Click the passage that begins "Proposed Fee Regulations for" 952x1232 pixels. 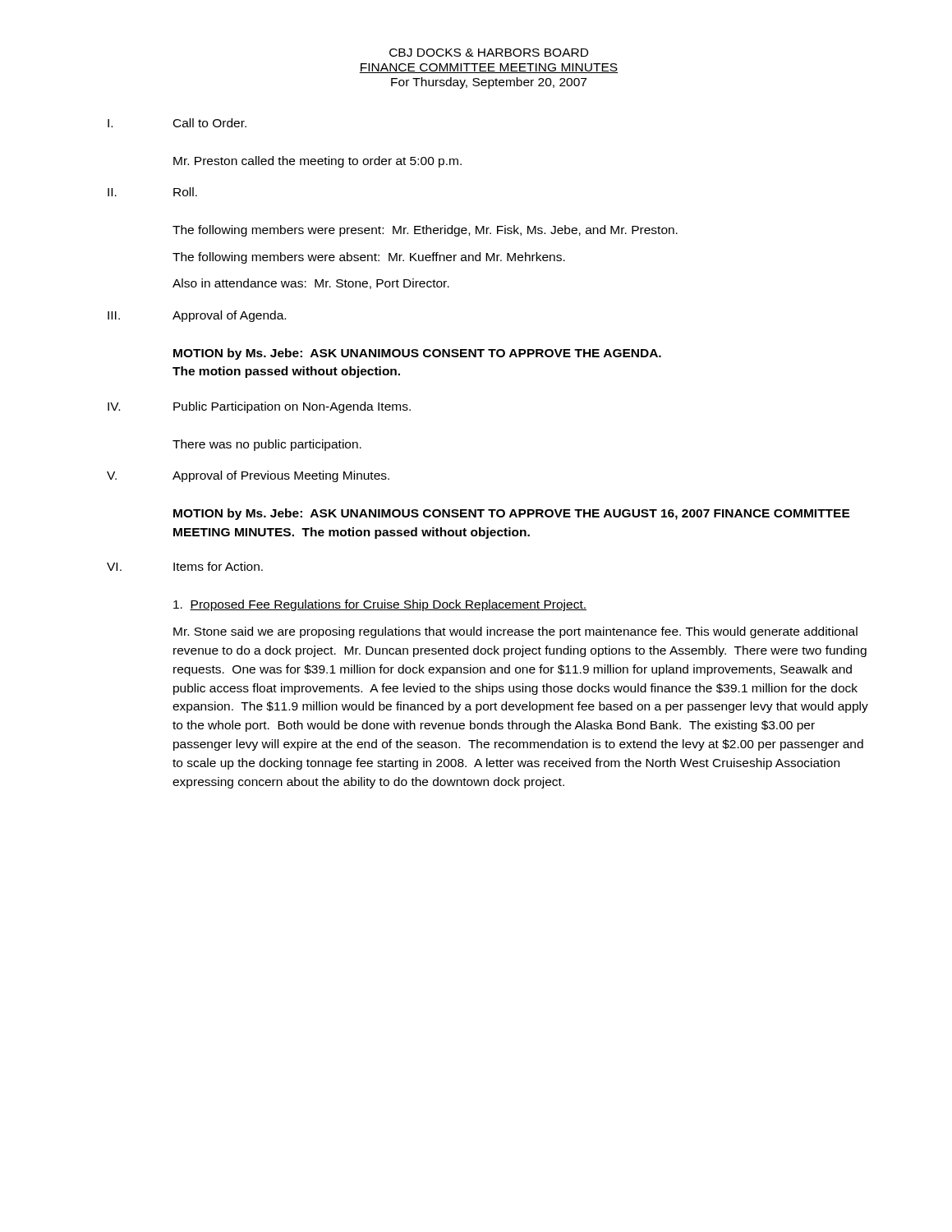pos(380,604)
